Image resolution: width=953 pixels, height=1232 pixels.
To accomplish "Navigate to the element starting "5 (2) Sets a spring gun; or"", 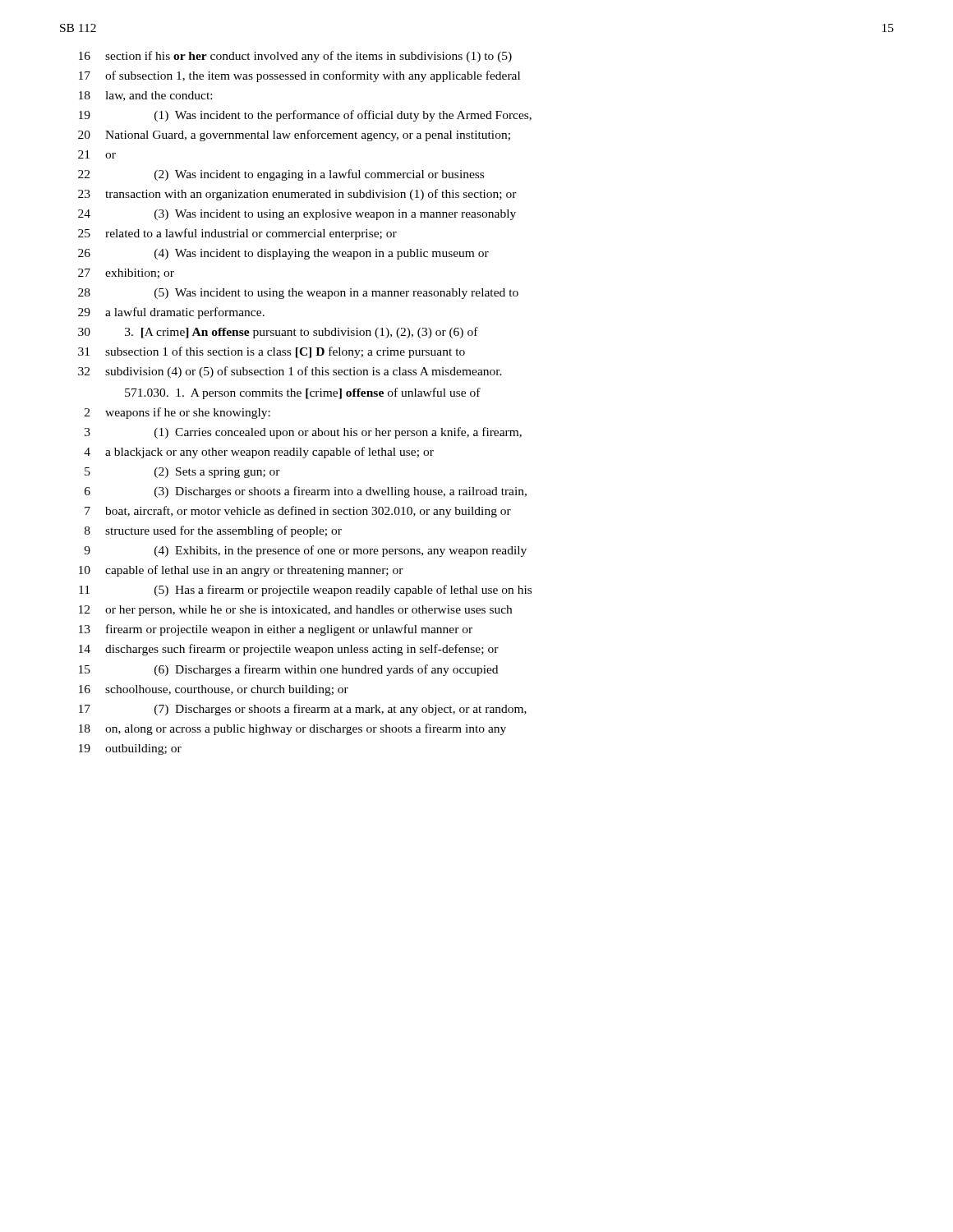I will (x=182, y=473).
